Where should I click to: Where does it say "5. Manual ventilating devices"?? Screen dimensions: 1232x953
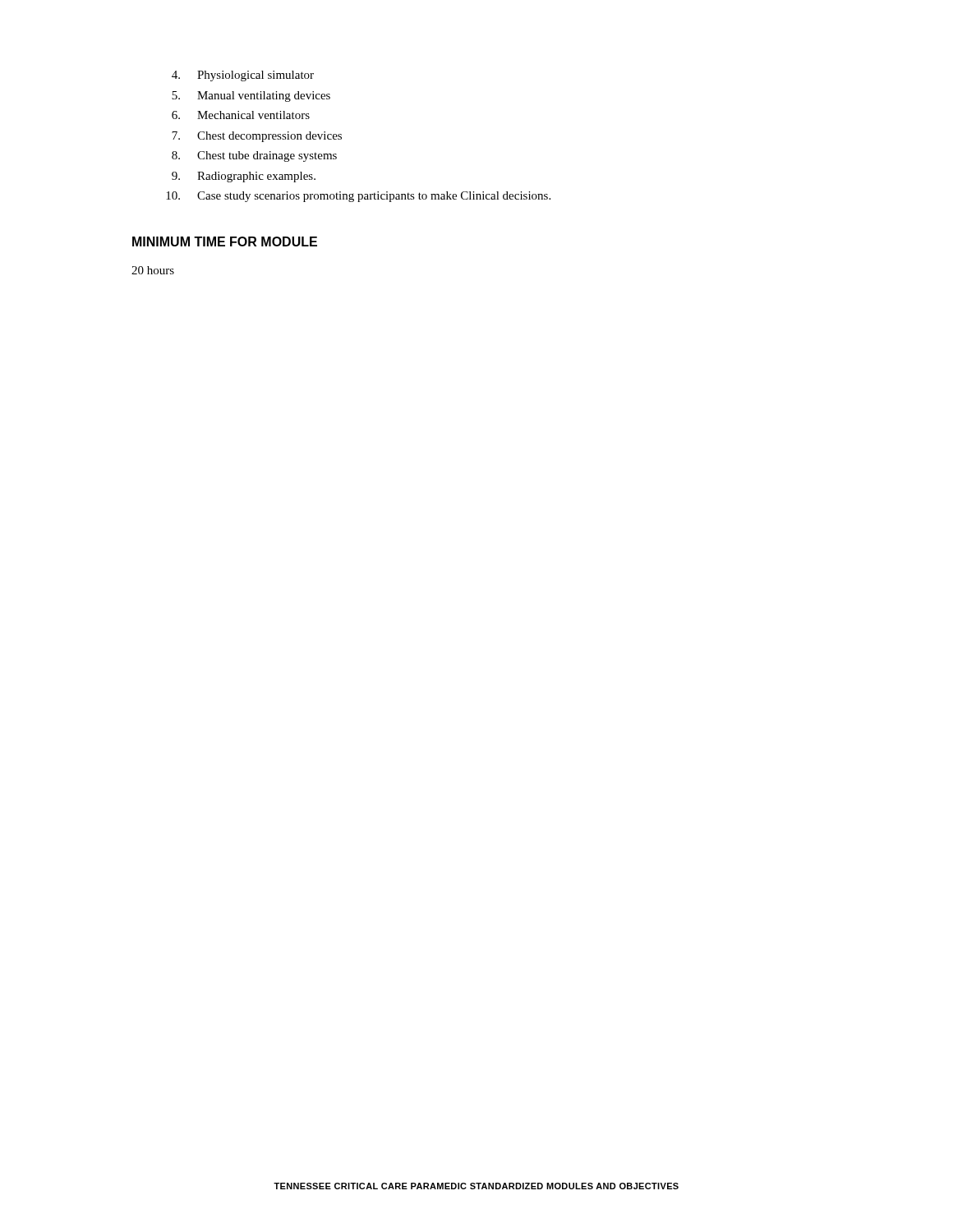point(231,95)
